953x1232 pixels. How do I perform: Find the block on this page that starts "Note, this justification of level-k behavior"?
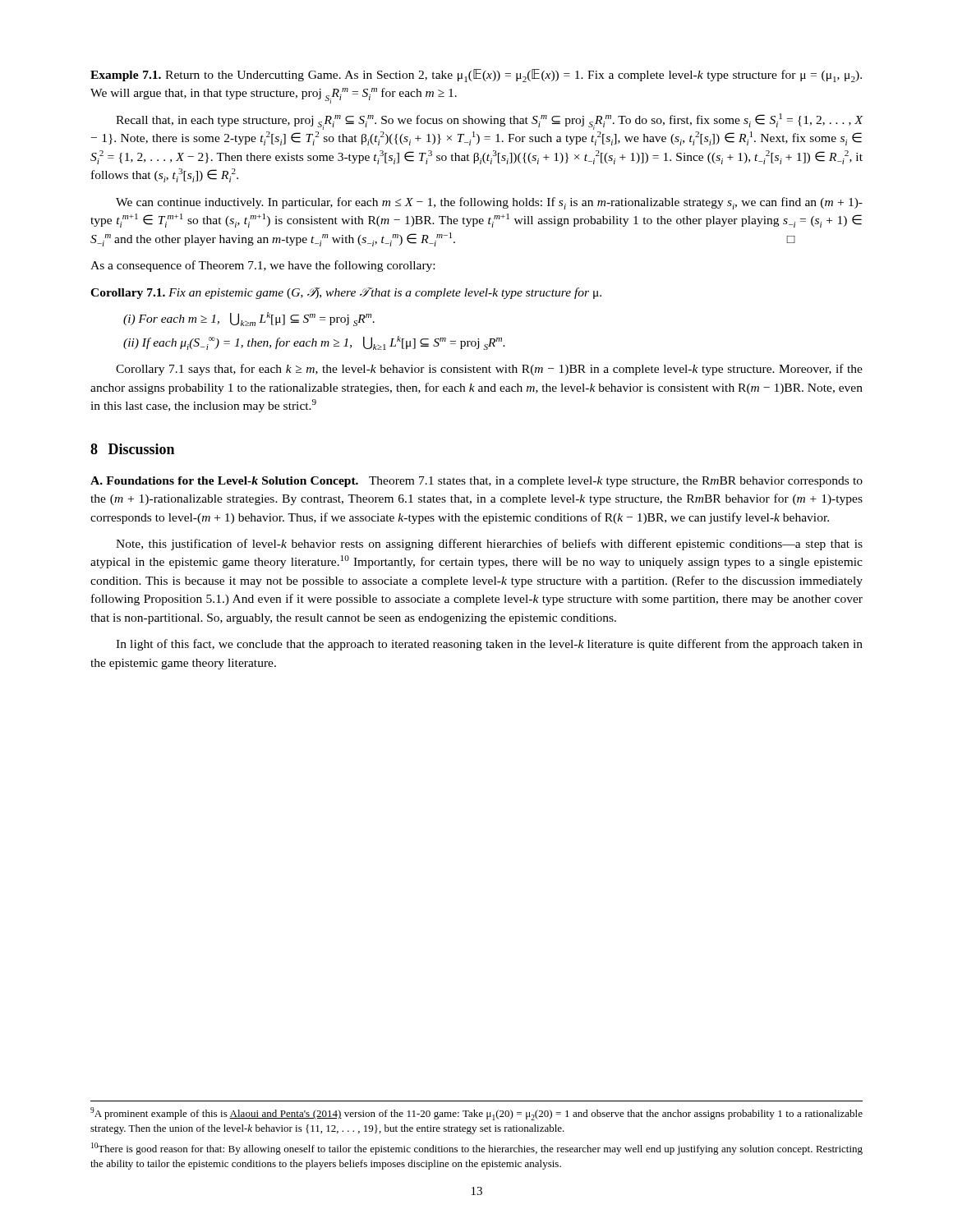(x=476, y=580)
